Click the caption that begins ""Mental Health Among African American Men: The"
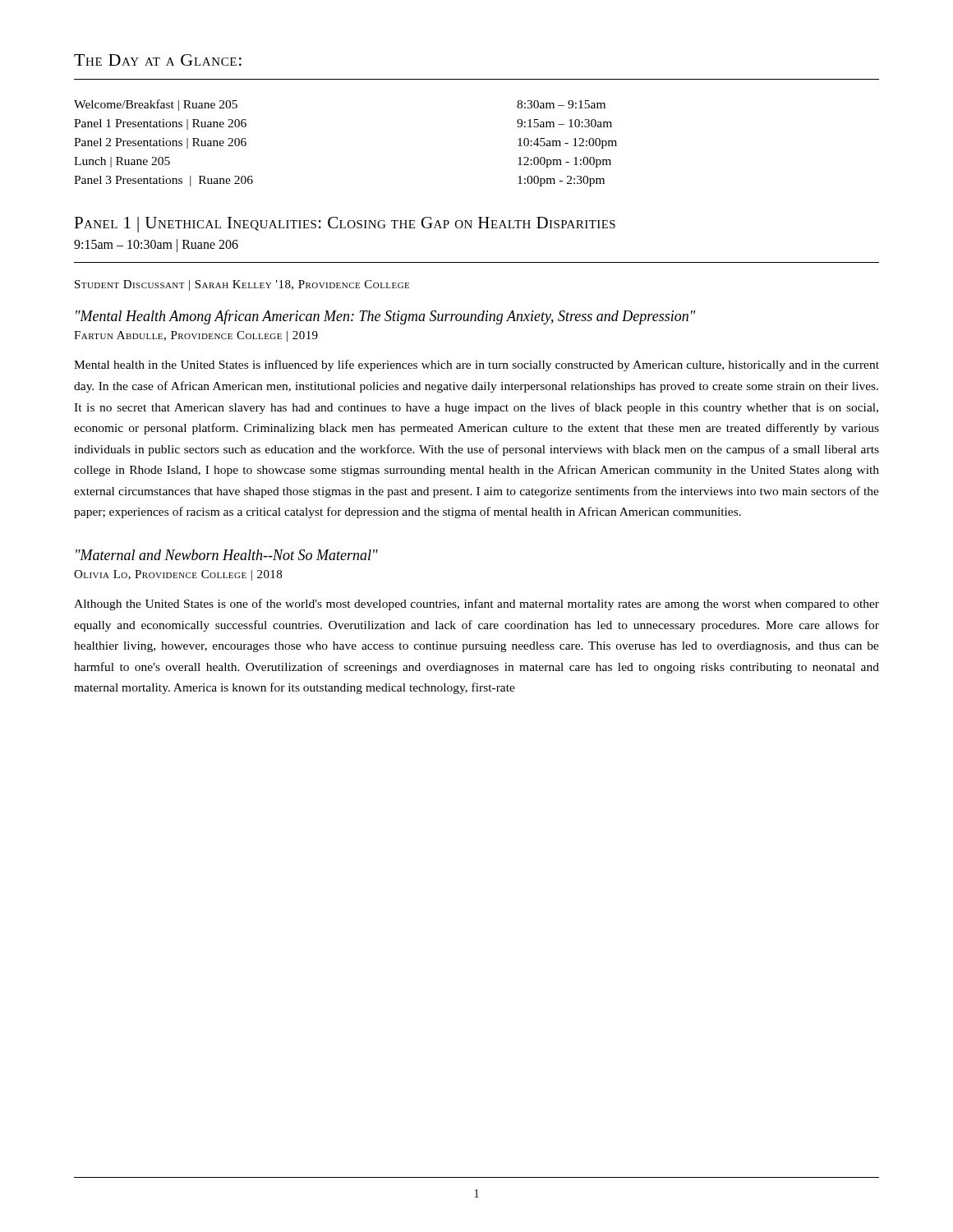953x1232 pixels. (385, 316)
